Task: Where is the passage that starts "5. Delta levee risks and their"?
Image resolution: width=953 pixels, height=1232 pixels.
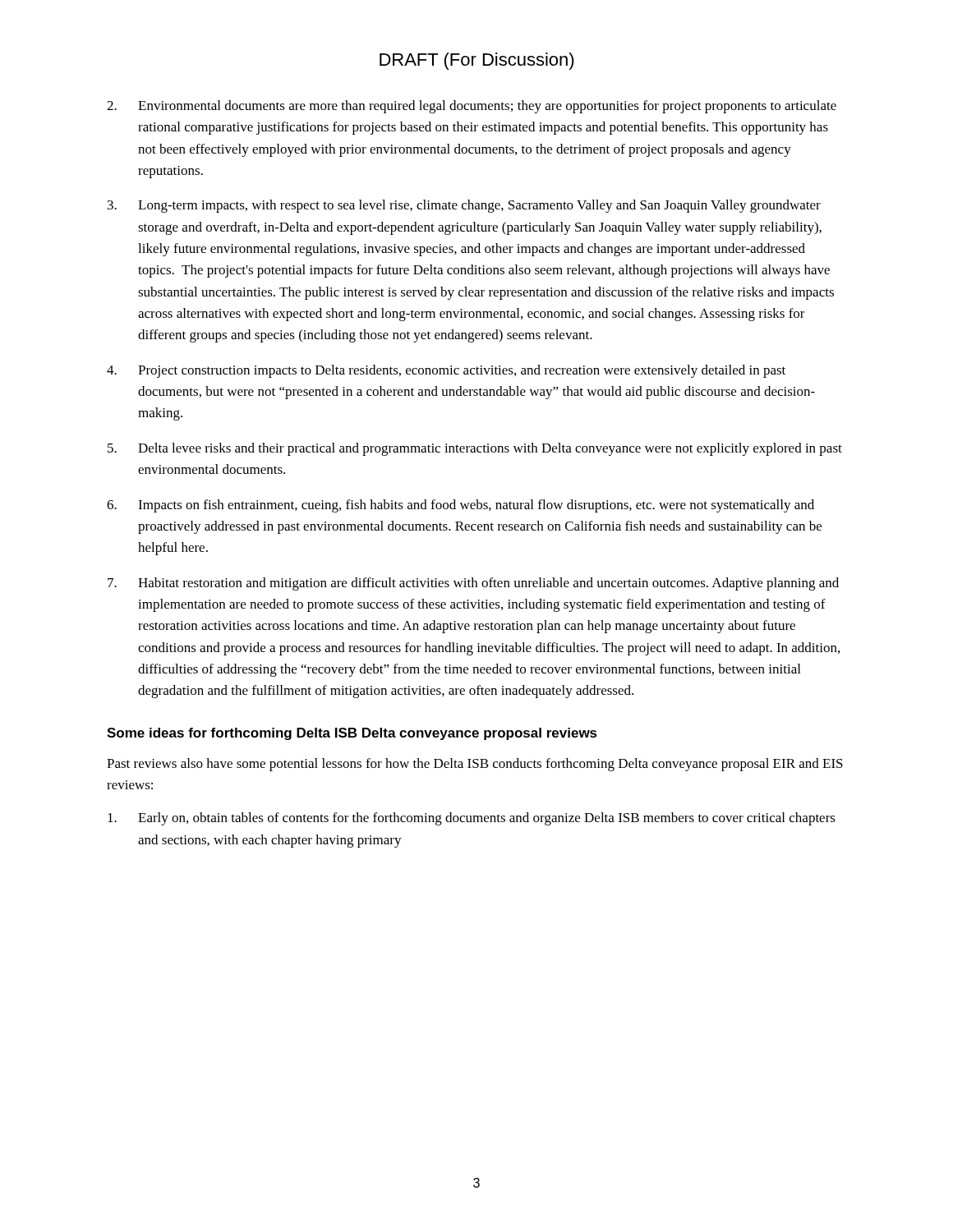Action: pyautogui.click(x=476, y=459)
